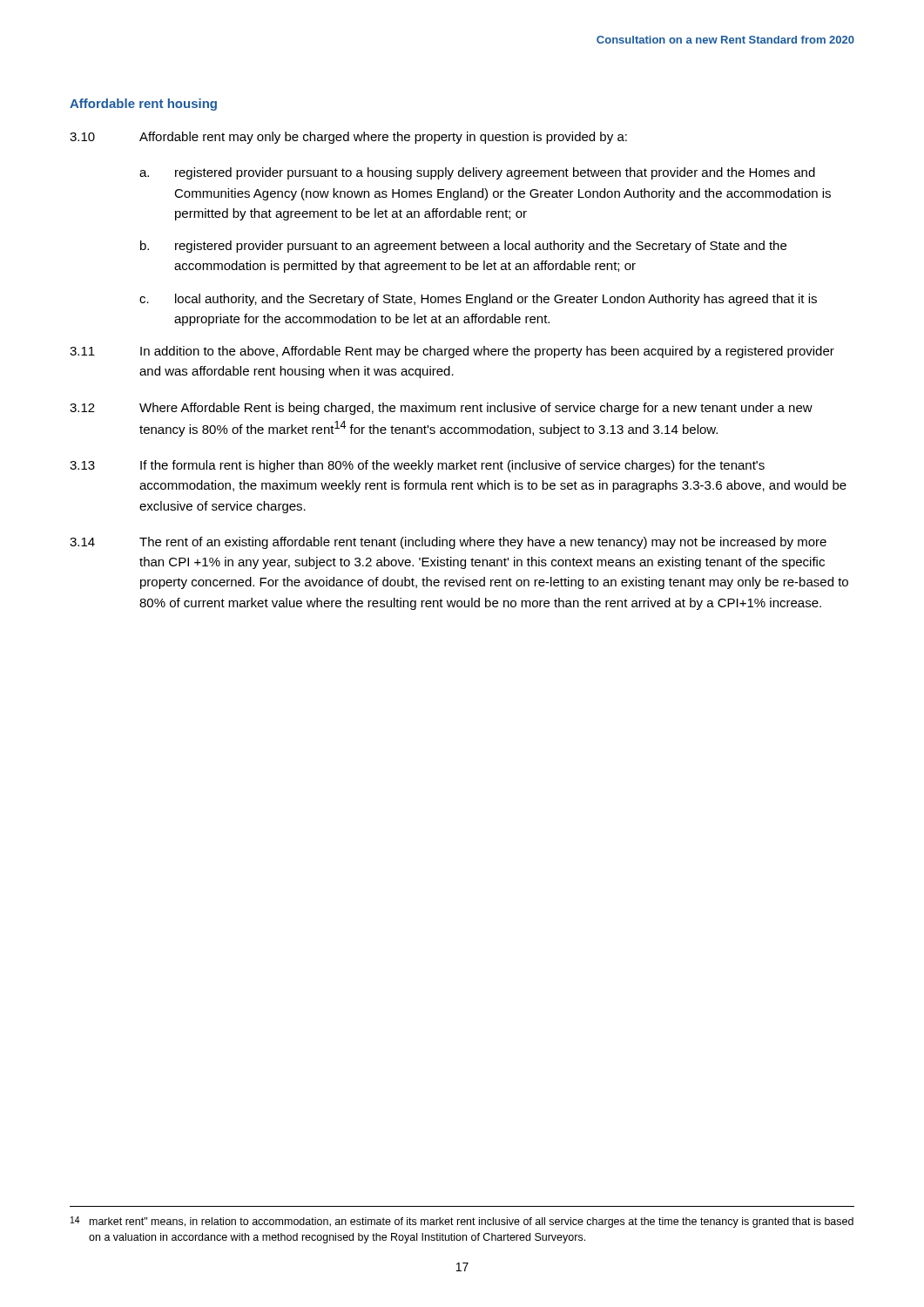Point to the passage starting "14 market rent" means, in"
Viewport: 924px width, 1307px height.
click(462, 1230)
